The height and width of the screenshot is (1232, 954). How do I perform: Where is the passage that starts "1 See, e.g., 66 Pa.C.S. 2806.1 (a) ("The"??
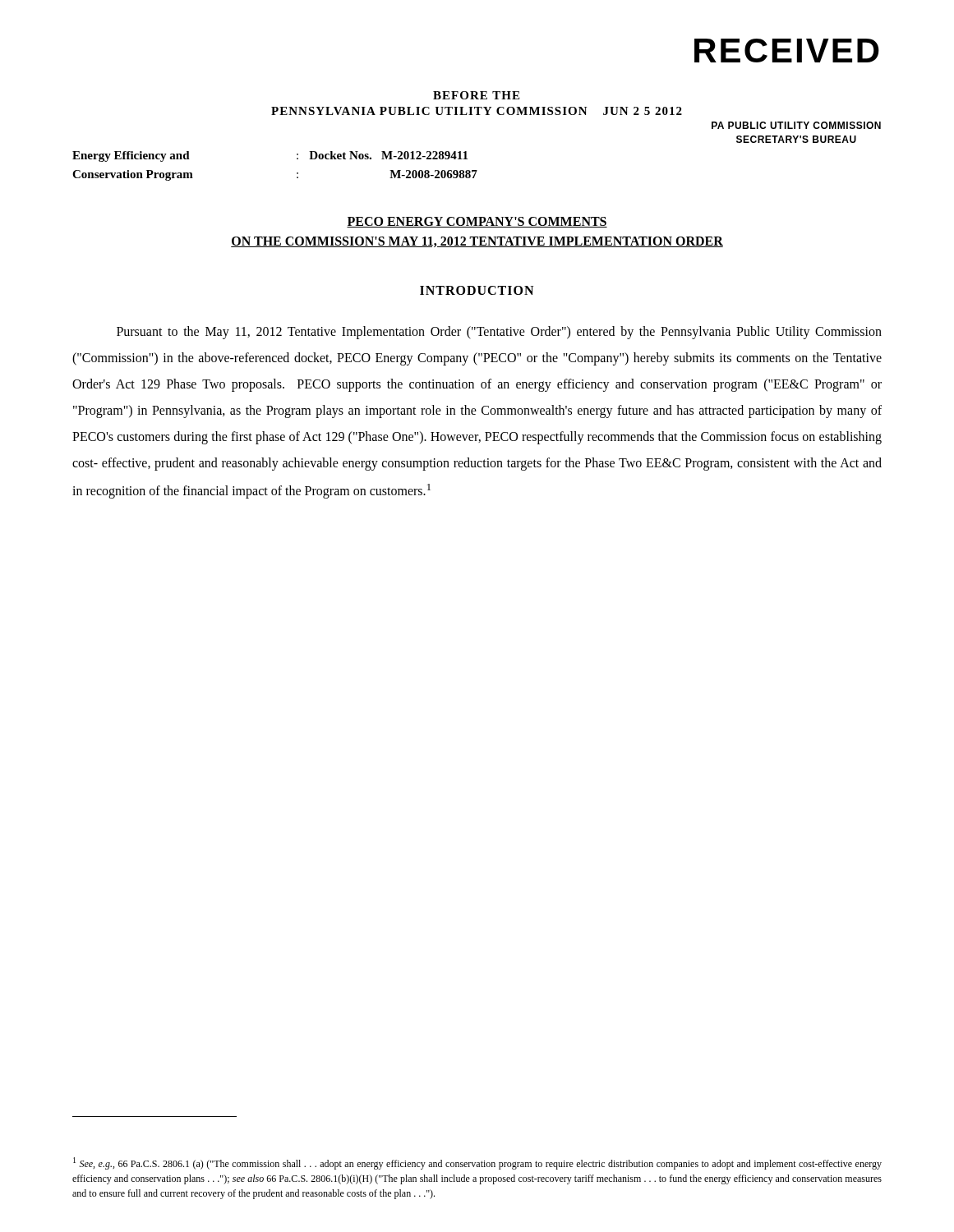[477, 1177]
